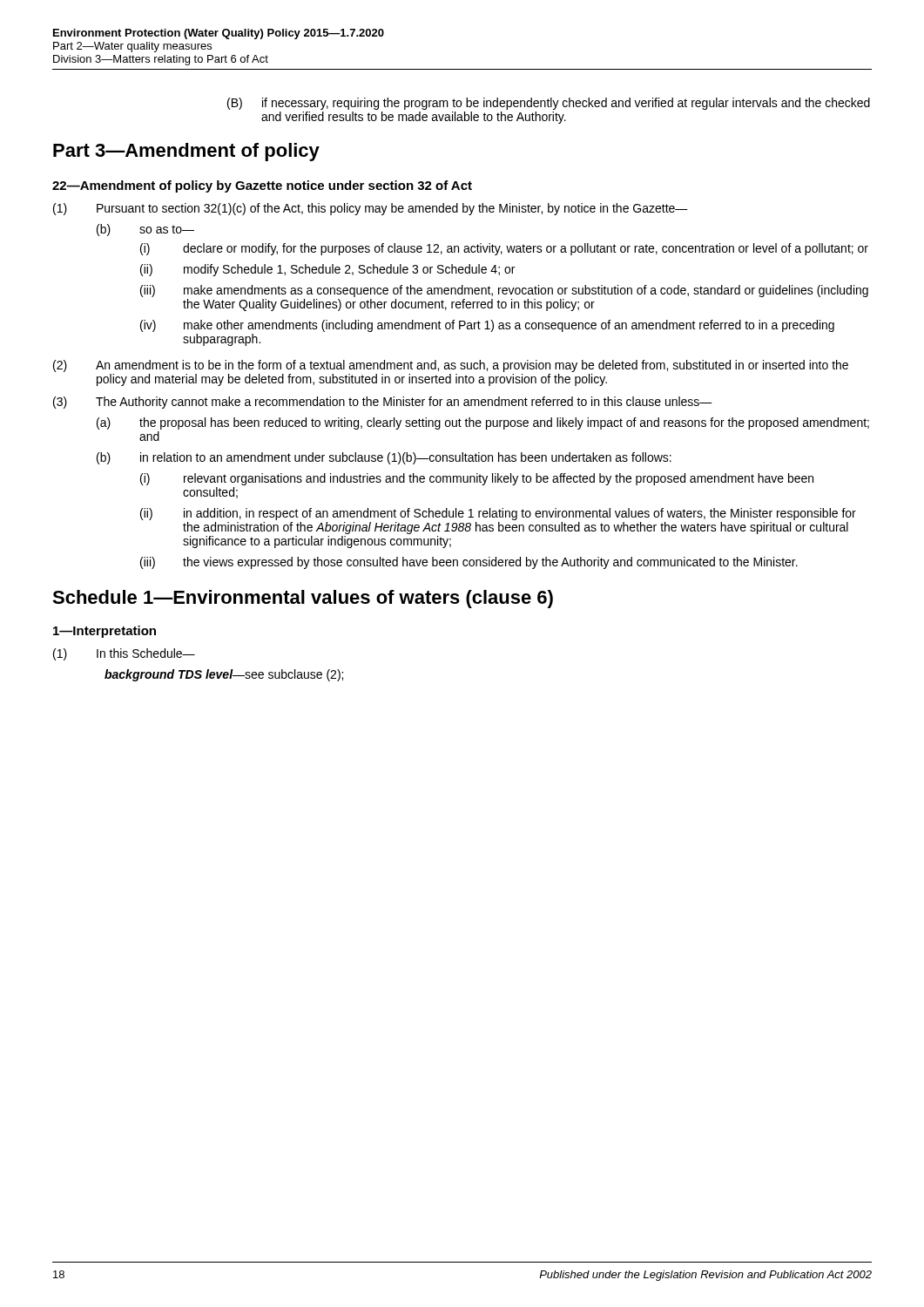Click on the text containing "background TDS level—see subclause (2);"
924x1307 pixels.
(x=224, y=674)
